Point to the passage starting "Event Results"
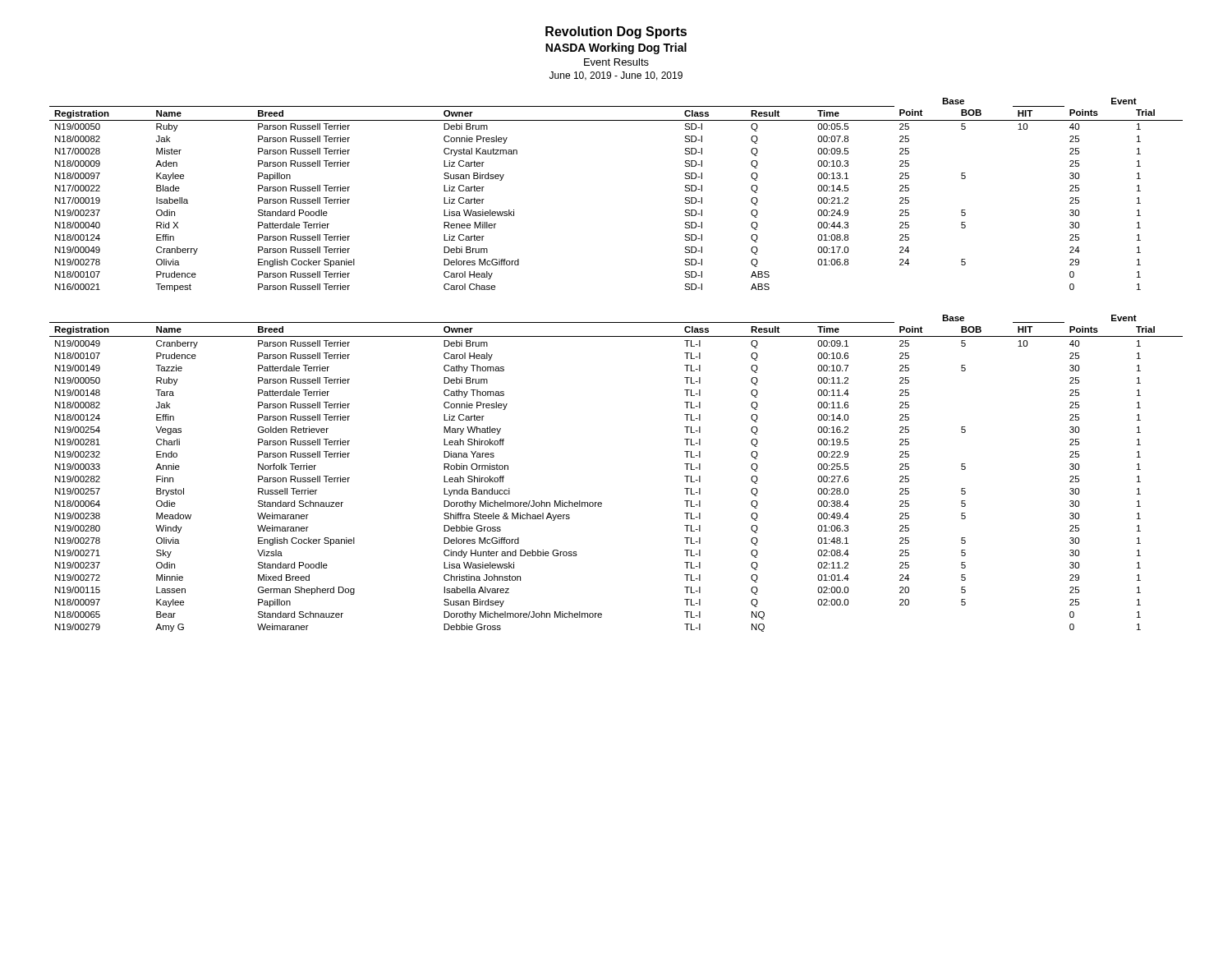The image size is (1232, 953). pos(616,62)
